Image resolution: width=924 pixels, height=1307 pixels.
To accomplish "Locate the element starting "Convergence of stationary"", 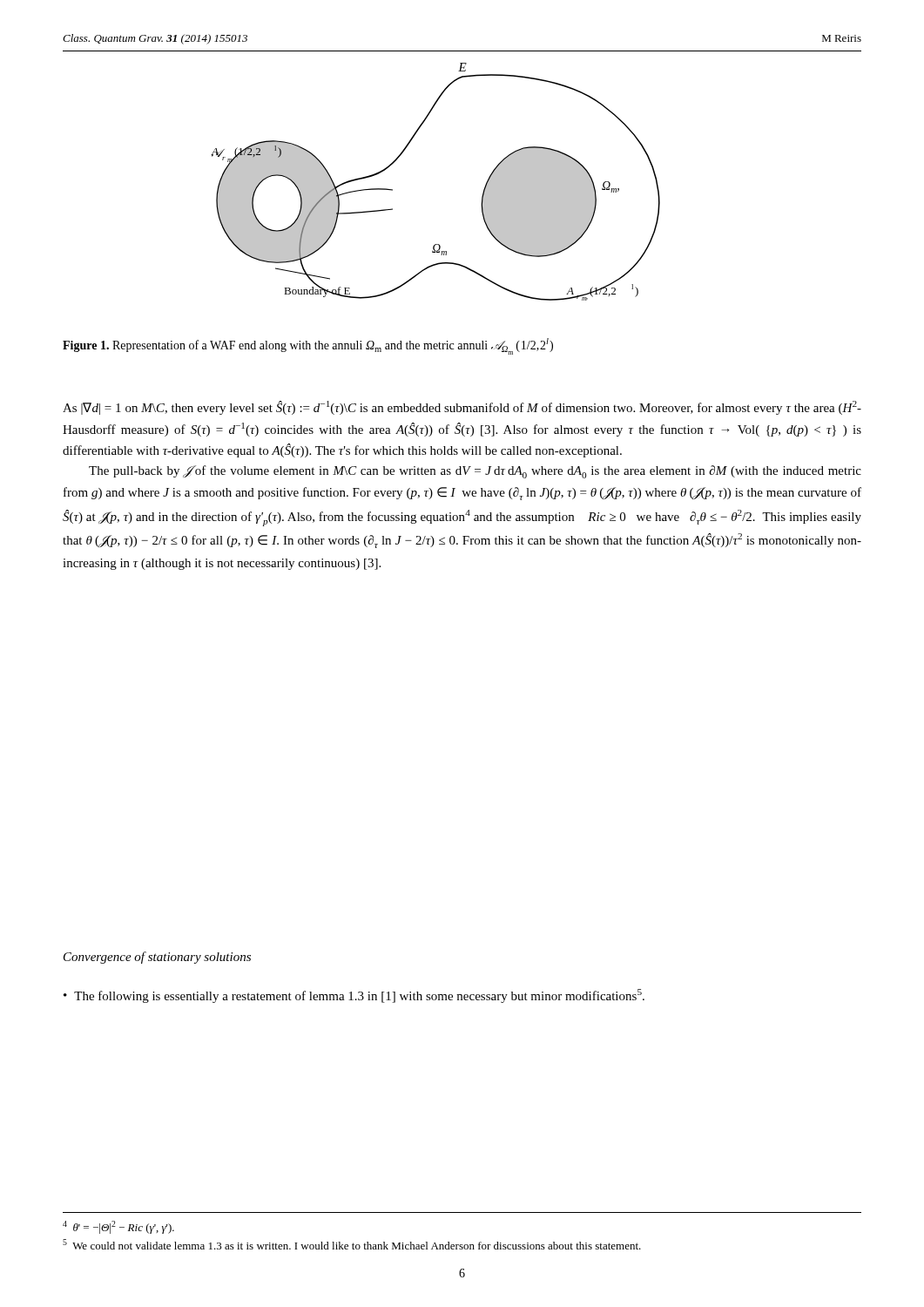I will 157,957.
